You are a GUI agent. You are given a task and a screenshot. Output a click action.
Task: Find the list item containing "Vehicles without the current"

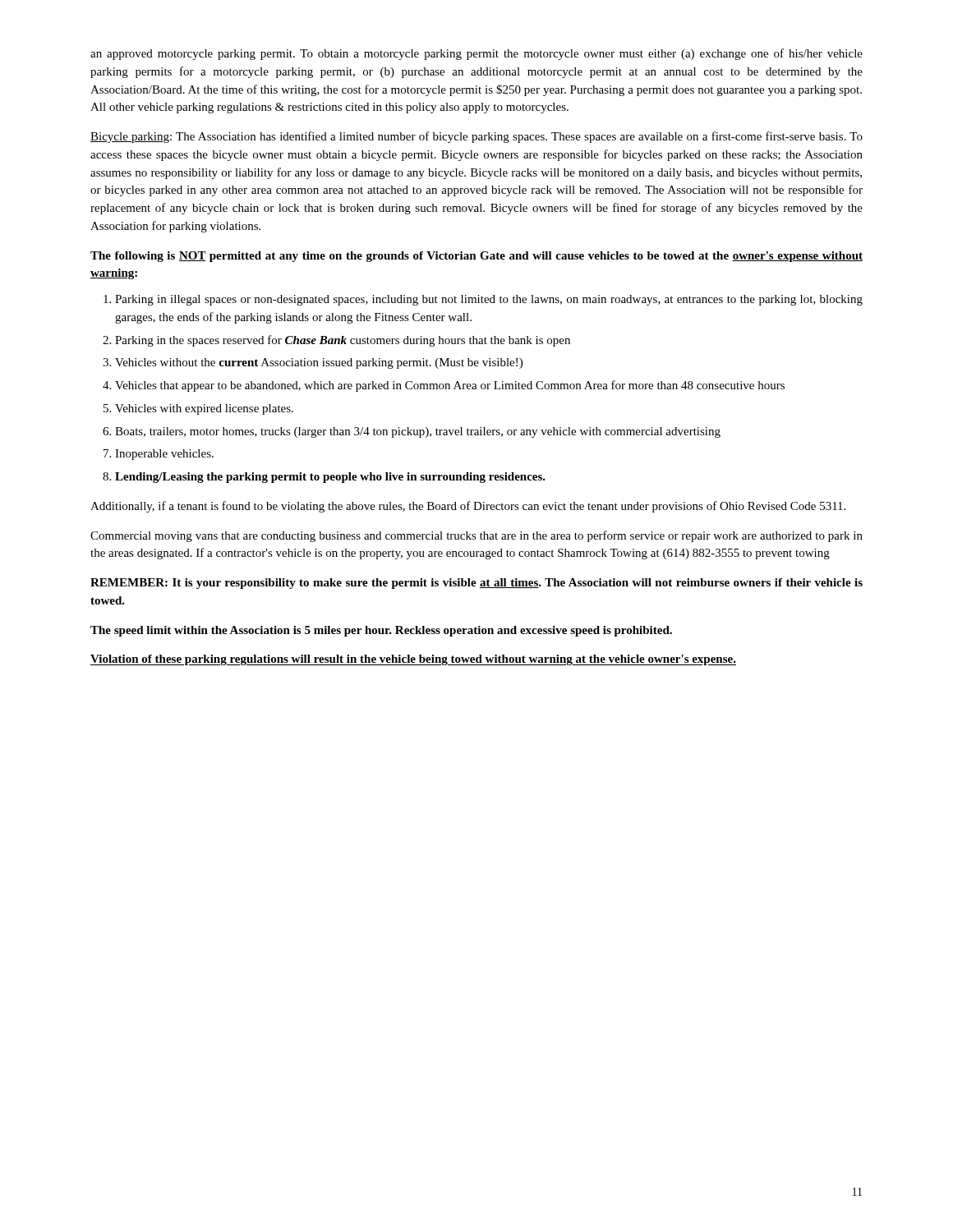pos(319,362)
